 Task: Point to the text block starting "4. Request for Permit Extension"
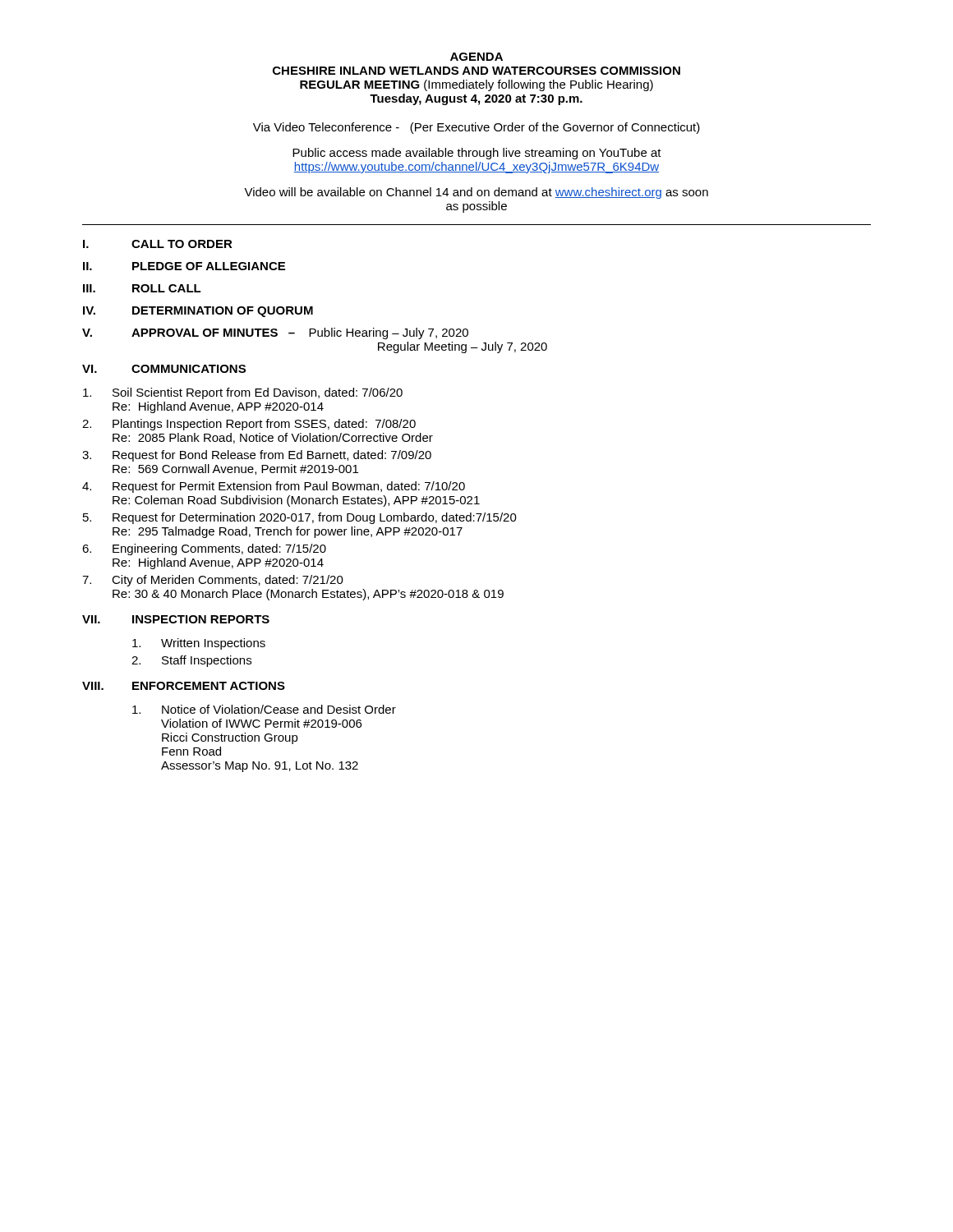[x=476, y=493]
